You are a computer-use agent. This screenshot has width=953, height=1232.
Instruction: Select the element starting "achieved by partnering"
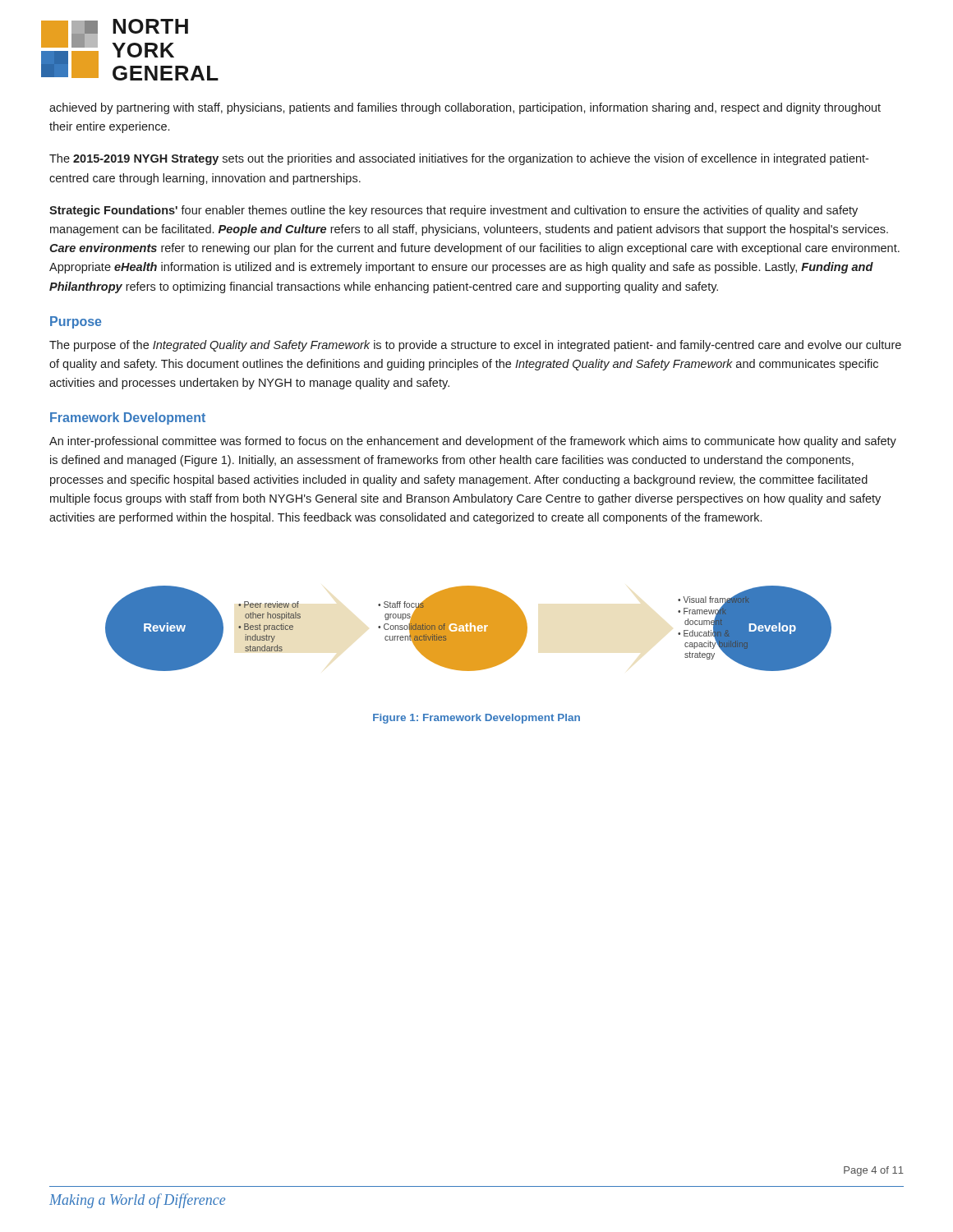[465, 117]
